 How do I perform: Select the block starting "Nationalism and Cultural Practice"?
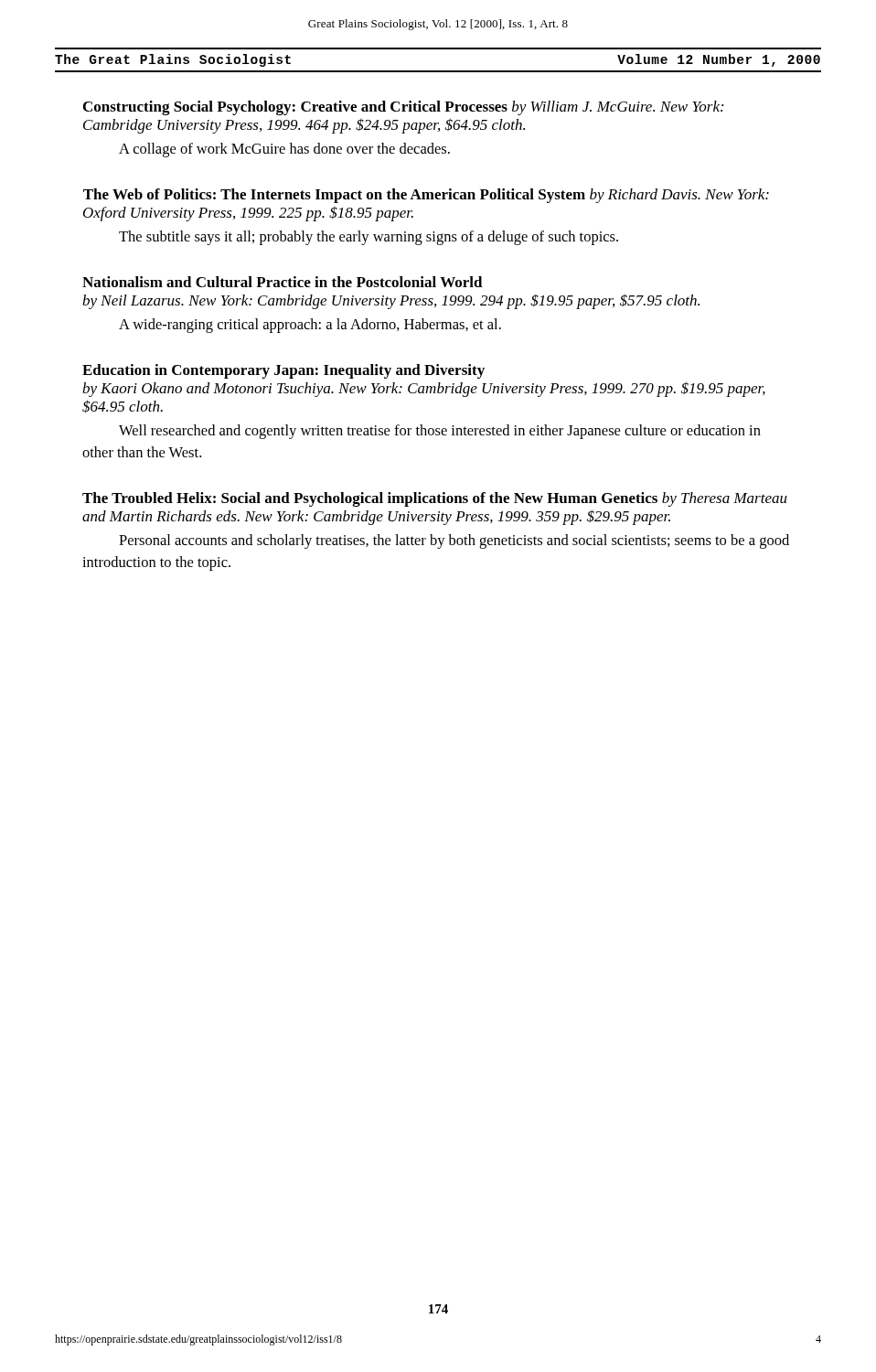click(x=438, y=304)
